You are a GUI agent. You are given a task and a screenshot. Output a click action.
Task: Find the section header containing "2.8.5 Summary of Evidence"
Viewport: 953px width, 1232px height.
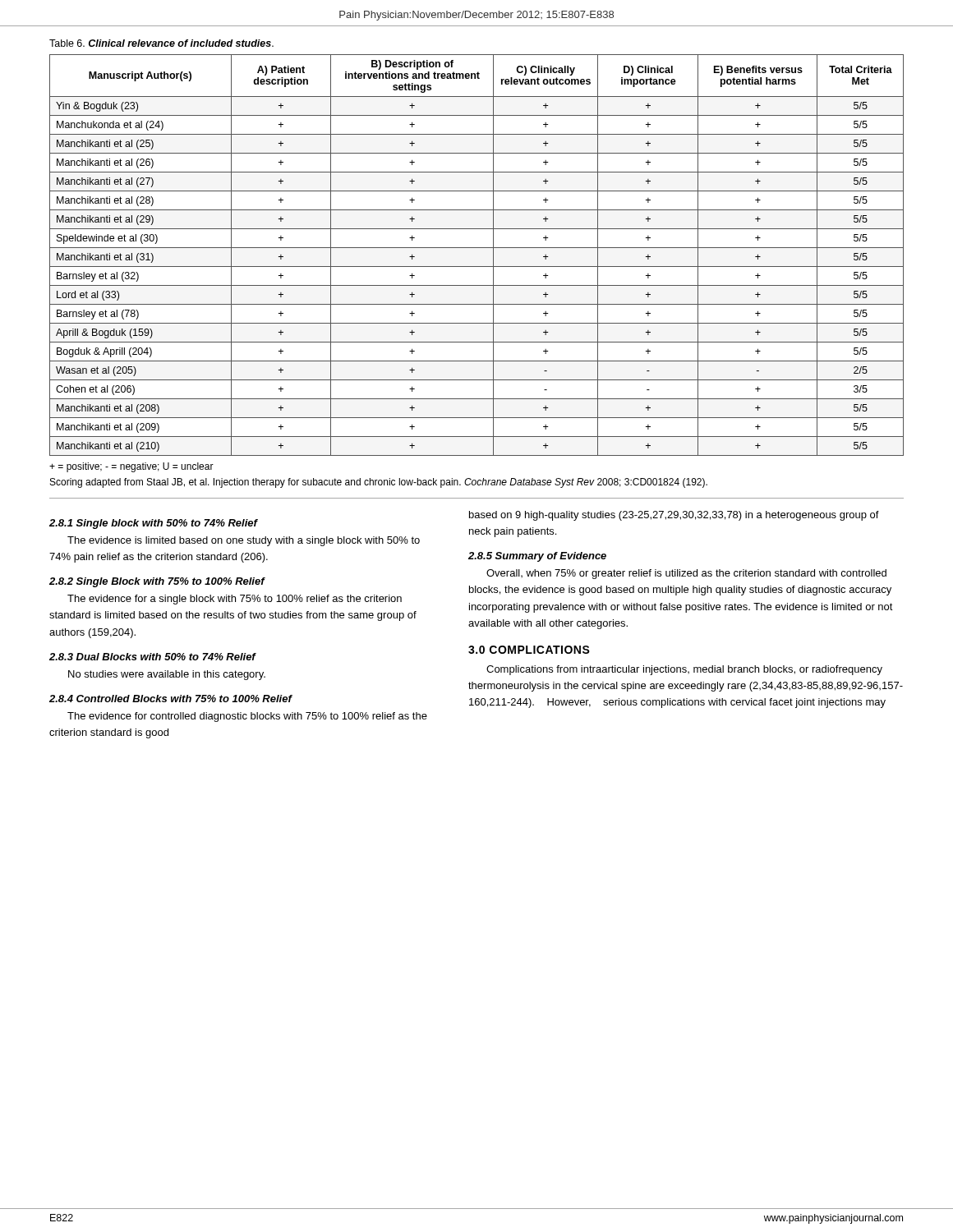(x=537, y=556)
